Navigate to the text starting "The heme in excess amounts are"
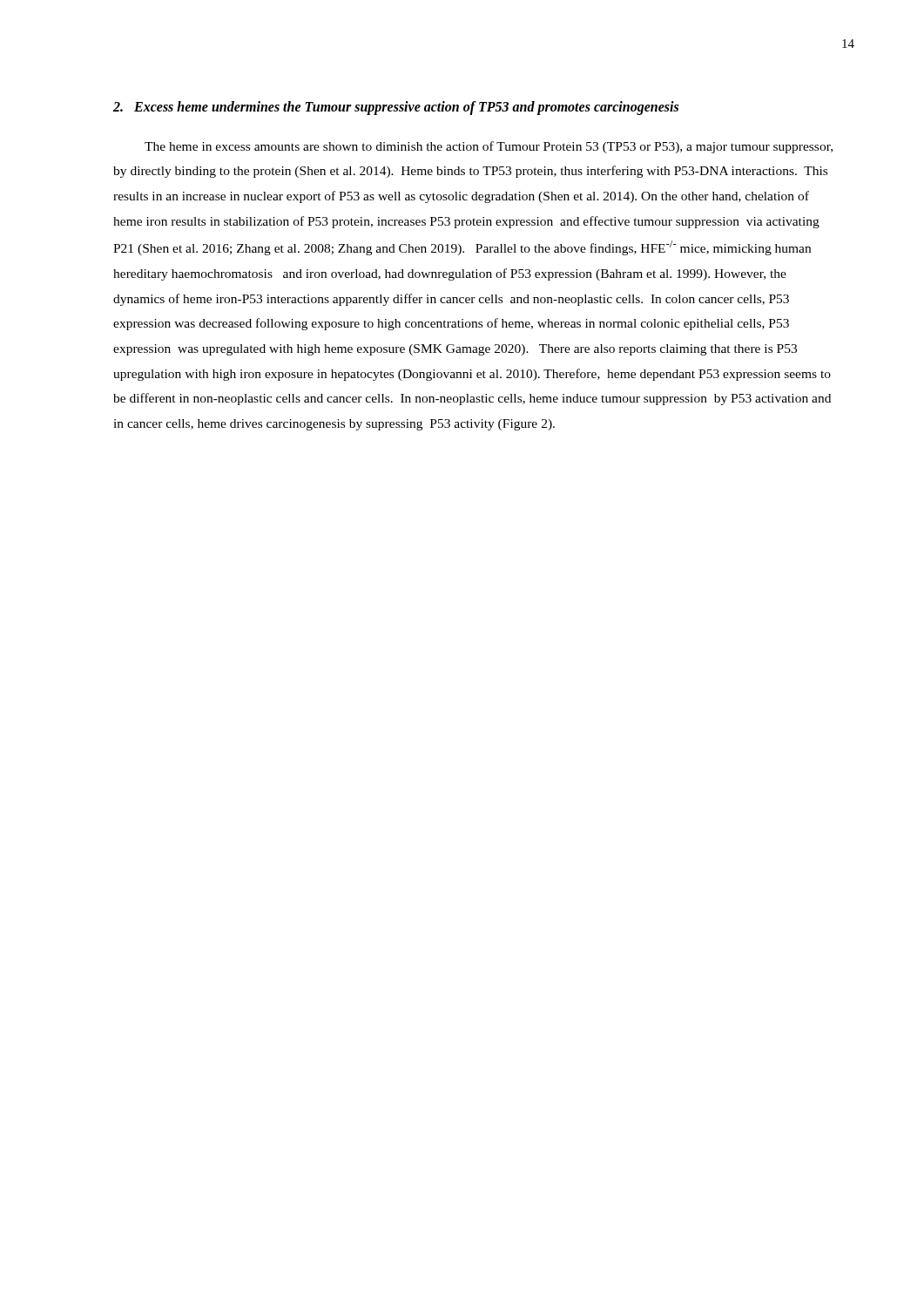The image size is (924, 1307). point(473,284)
